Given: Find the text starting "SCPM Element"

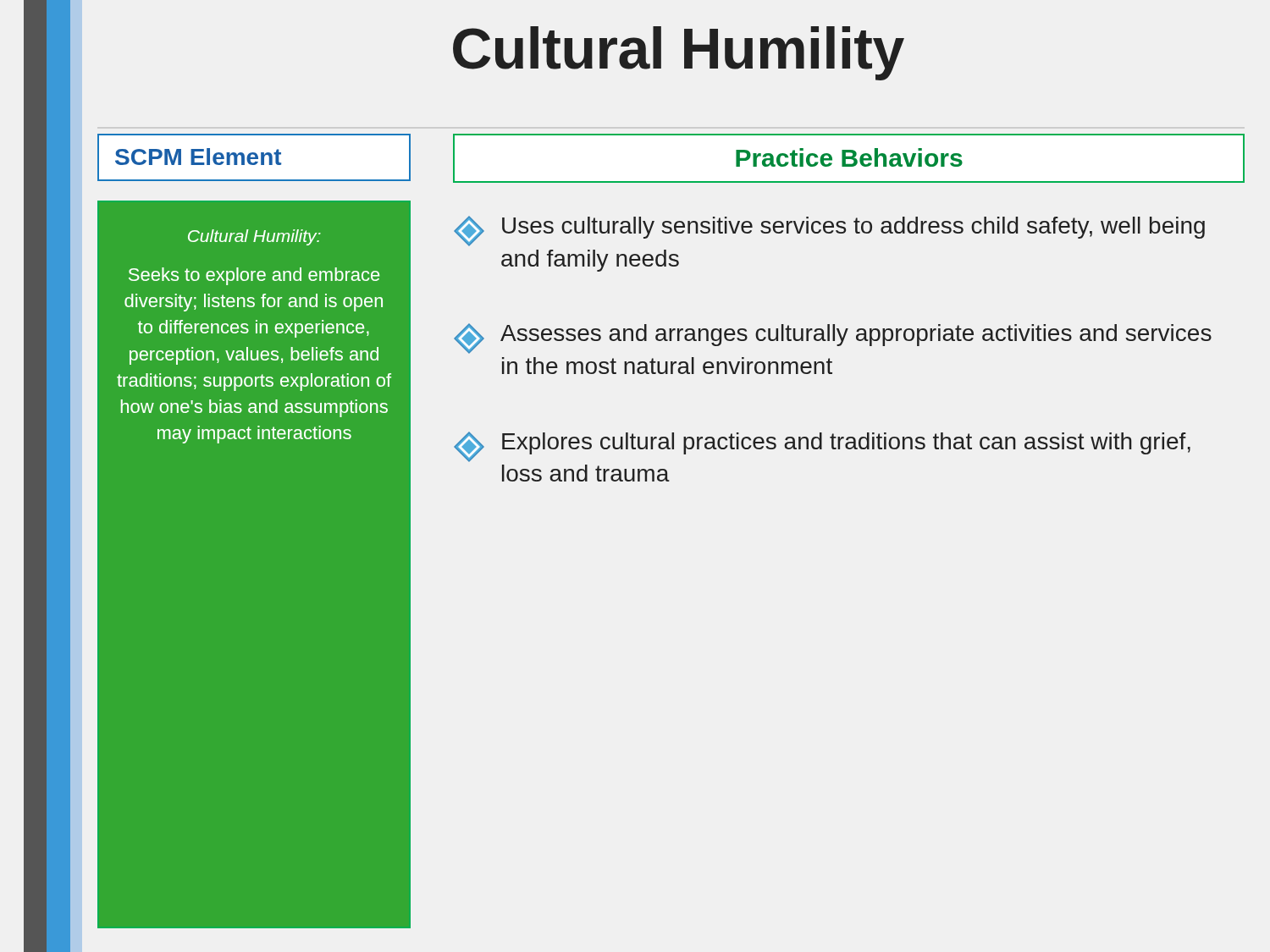Looking at the screenshot, I should pyautogui.click(x=198, y=157).
